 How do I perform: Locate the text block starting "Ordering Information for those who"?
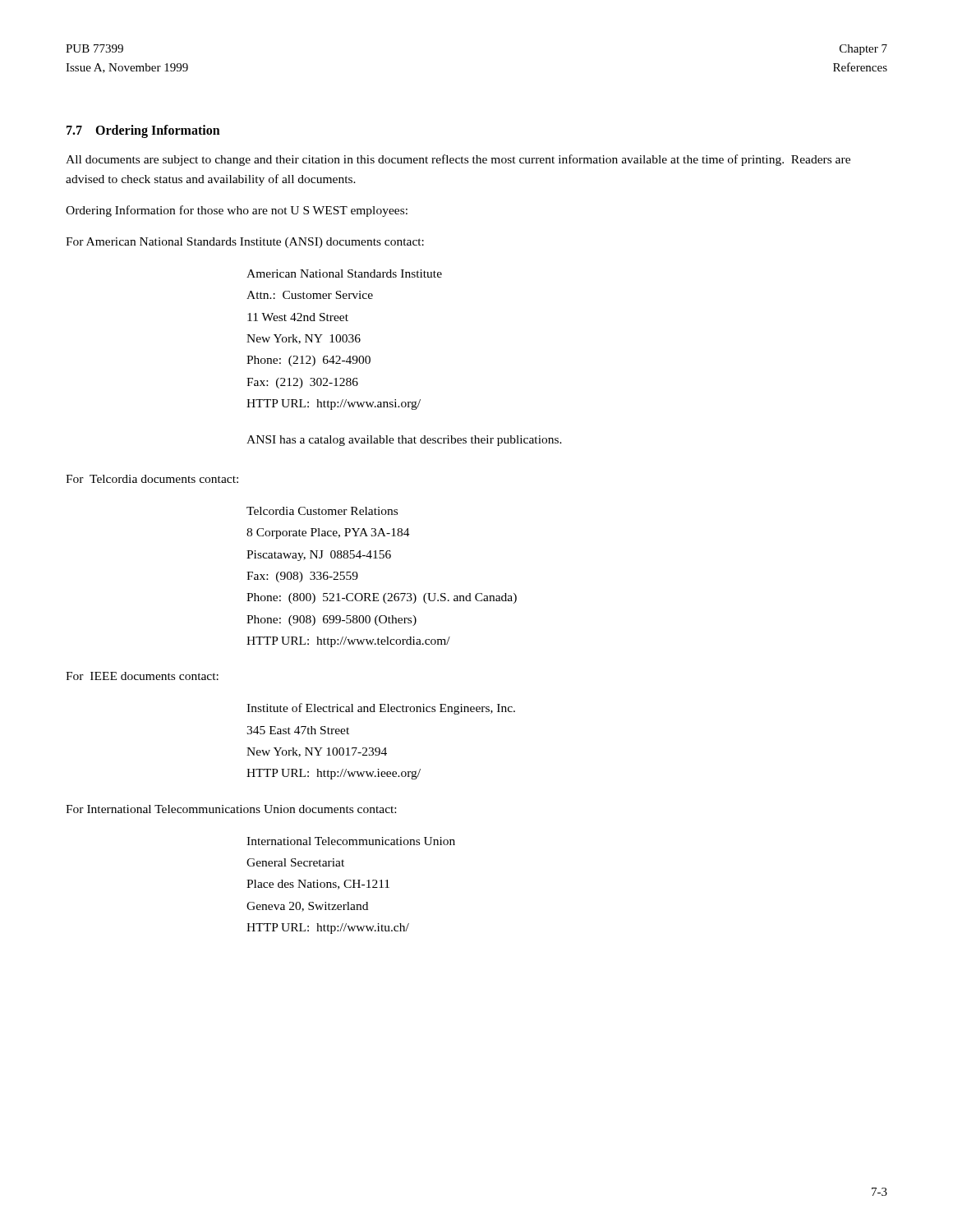tap(237, 210)
